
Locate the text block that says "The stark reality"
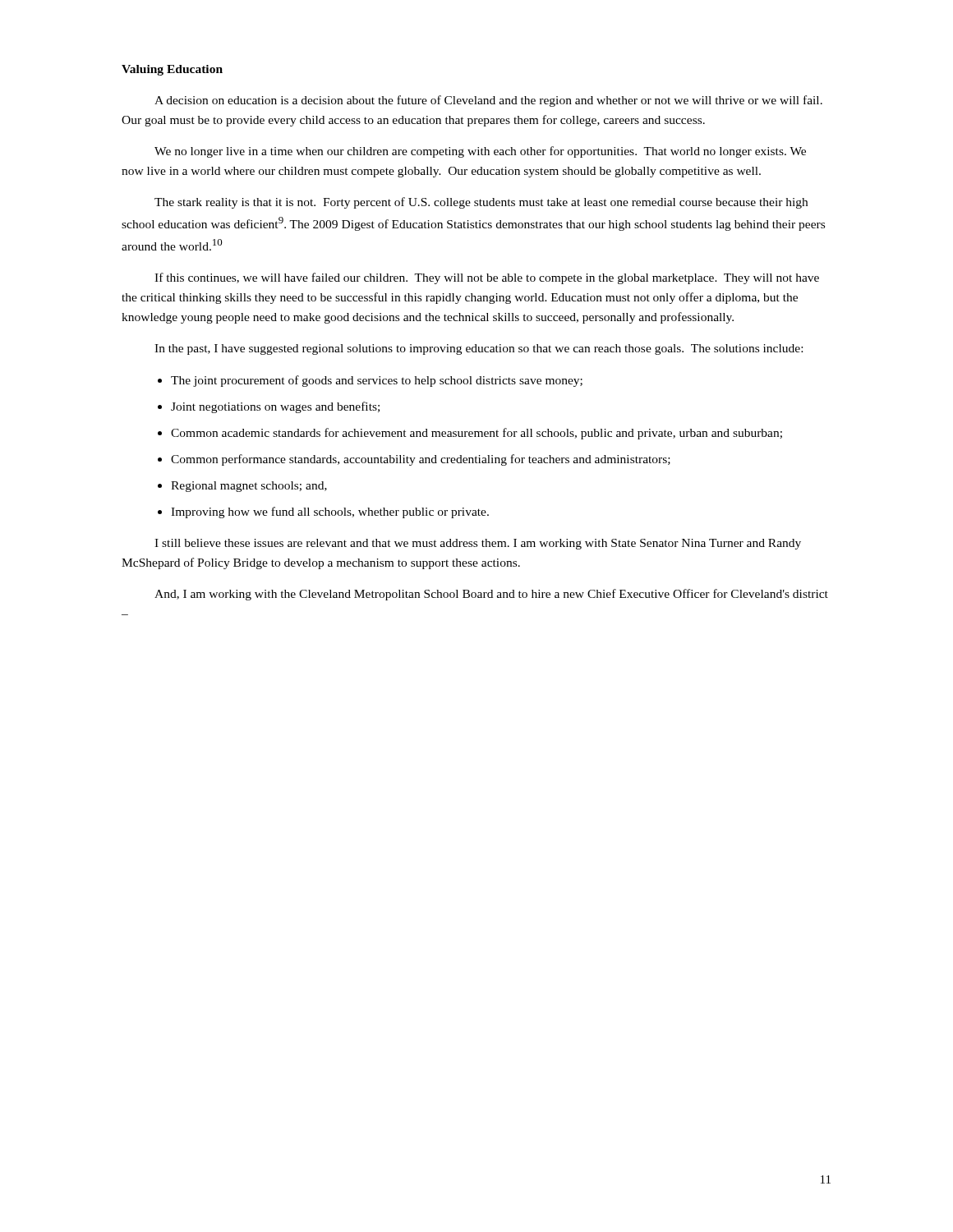(474, 224)
